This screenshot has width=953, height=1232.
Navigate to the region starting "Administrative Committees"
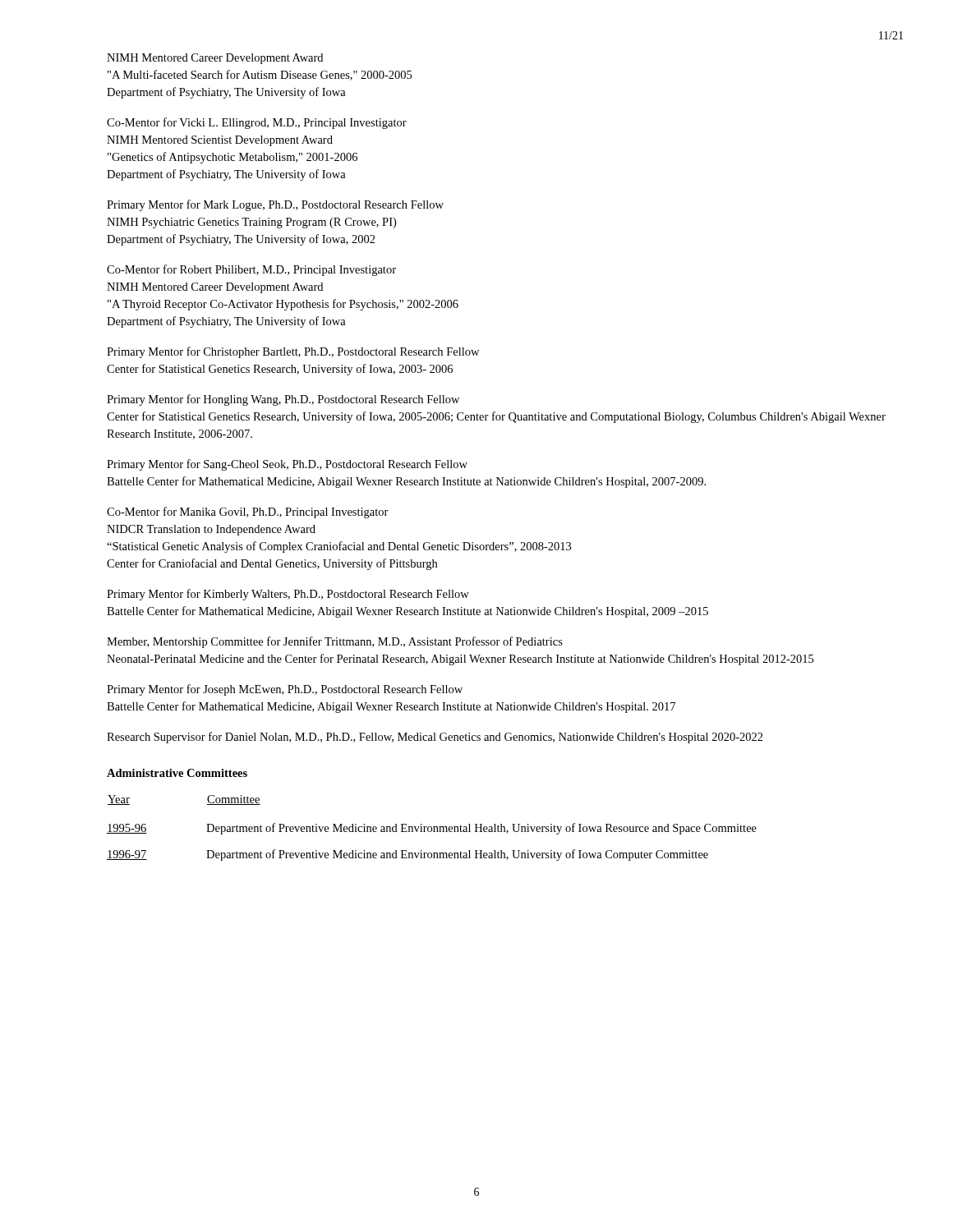[177, 772]
